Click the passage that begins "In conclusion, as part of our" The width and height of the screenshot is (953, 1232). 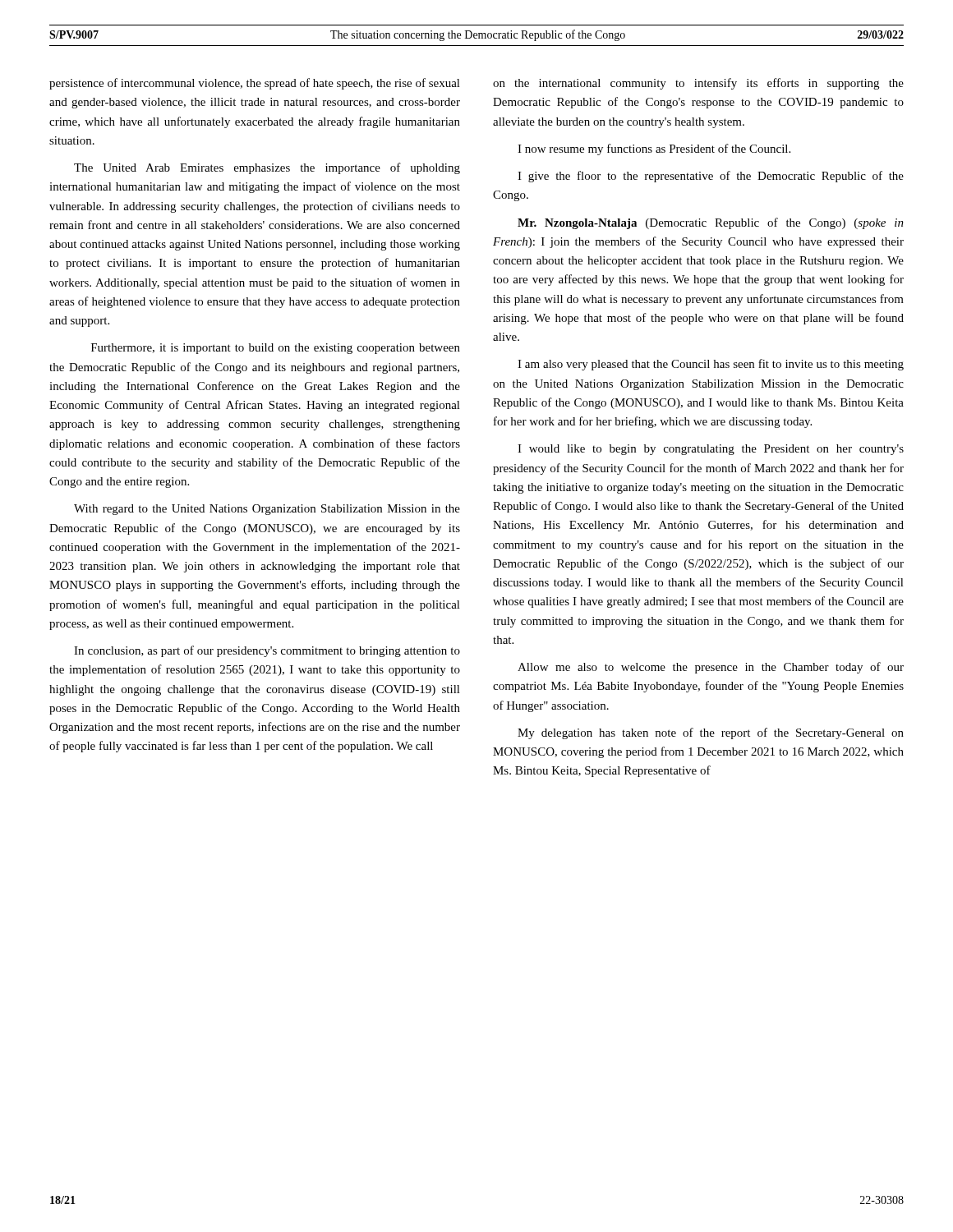point(255,698)
